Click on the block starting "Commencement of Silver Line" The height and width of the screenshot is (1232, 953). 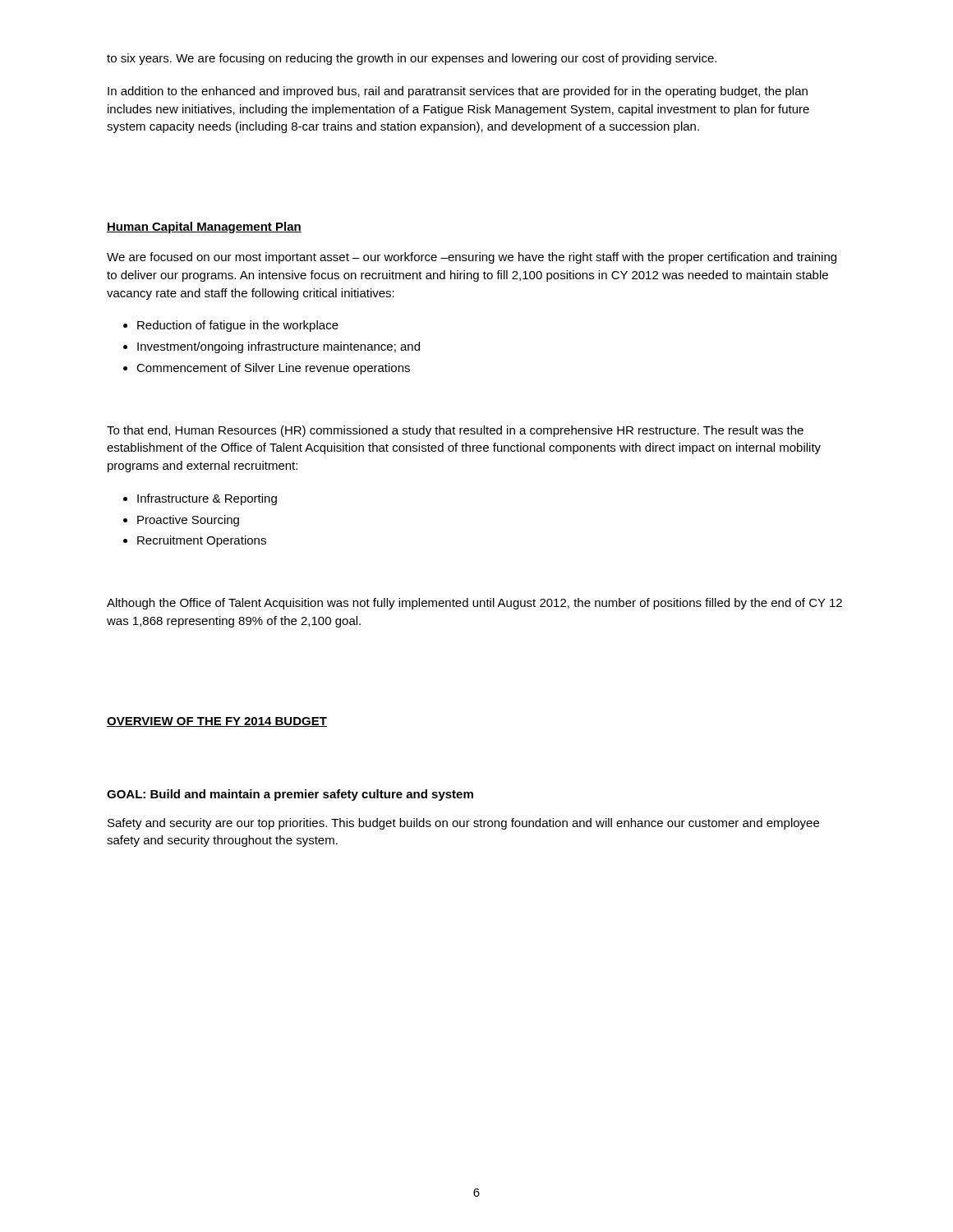click(x=273, y=367)
